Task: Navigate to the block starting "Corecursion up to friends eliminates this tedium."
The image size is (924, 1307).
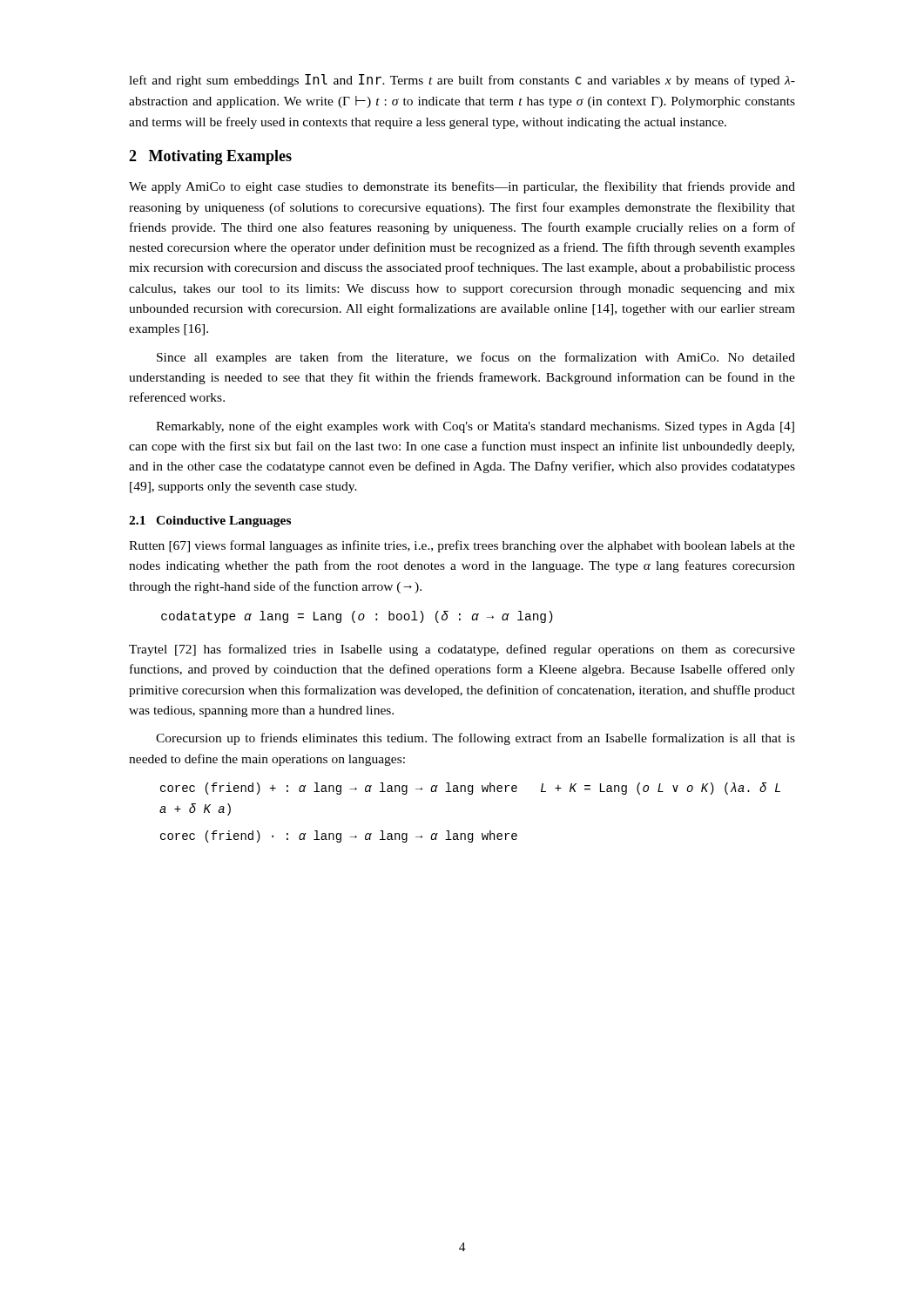Action: click(462, 748)
